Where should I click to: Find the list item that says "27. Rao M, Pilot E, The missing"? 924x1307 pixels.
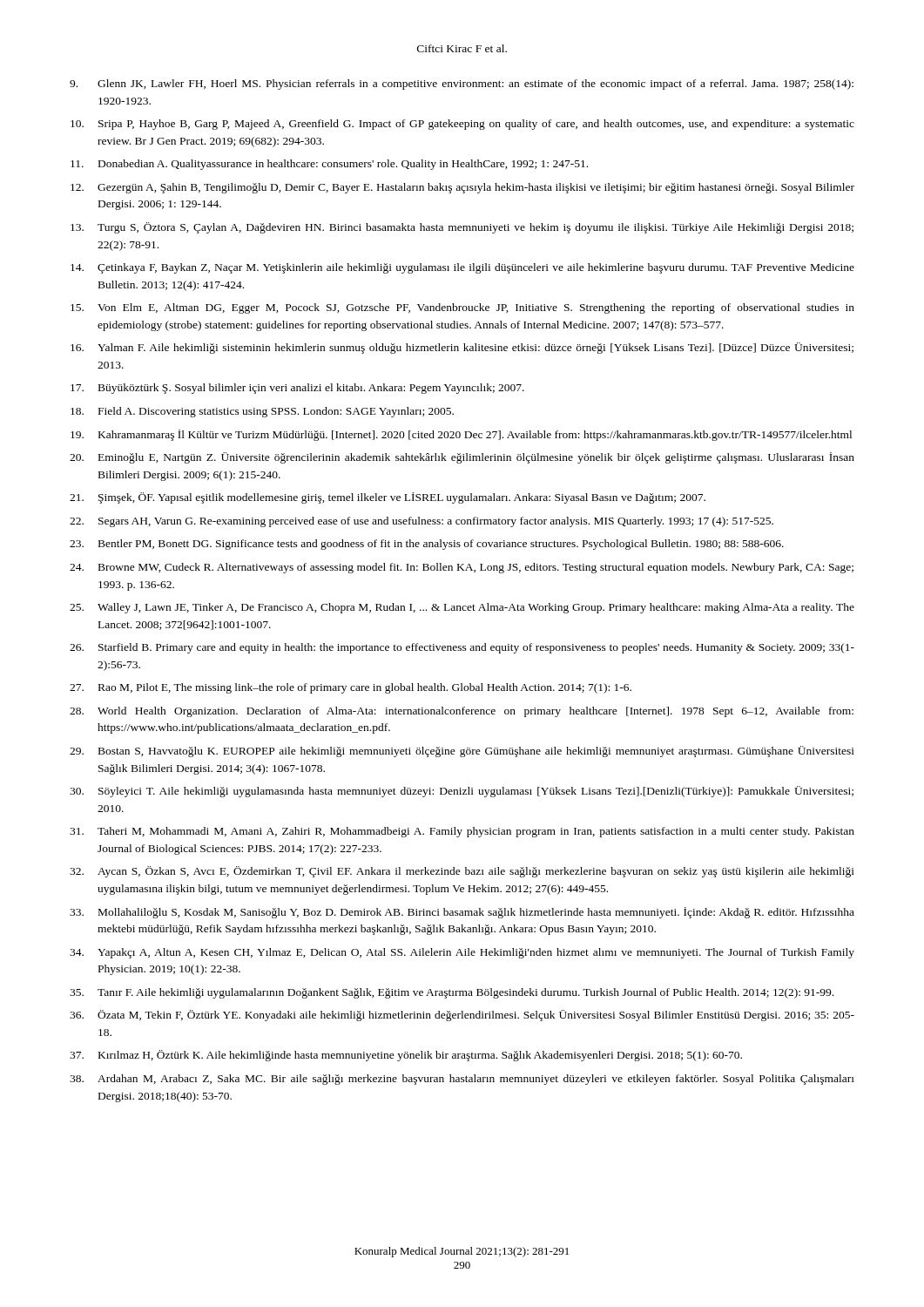(x=462, y=688)
